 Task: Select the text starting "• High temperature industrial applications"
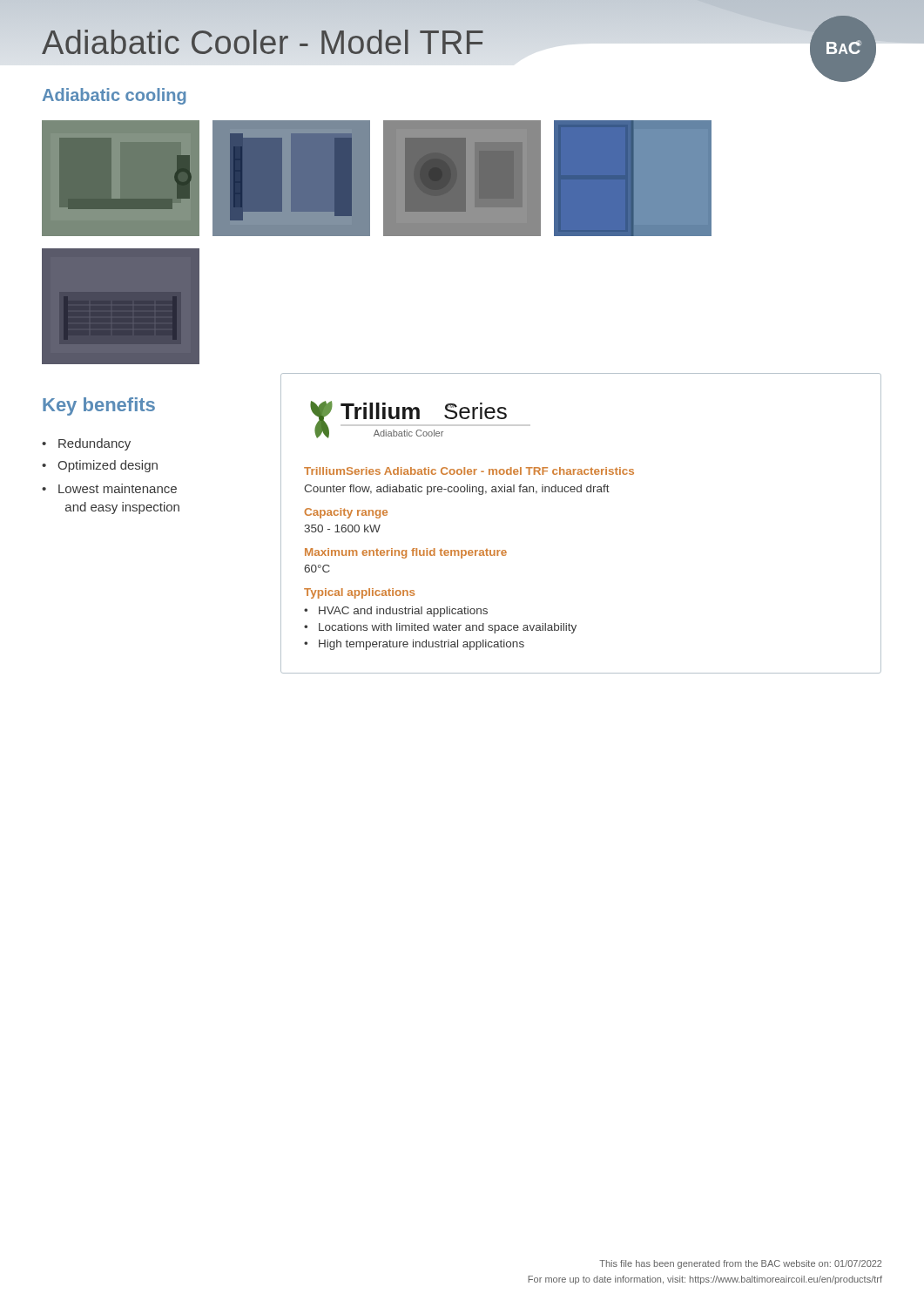tap(414, 643)
